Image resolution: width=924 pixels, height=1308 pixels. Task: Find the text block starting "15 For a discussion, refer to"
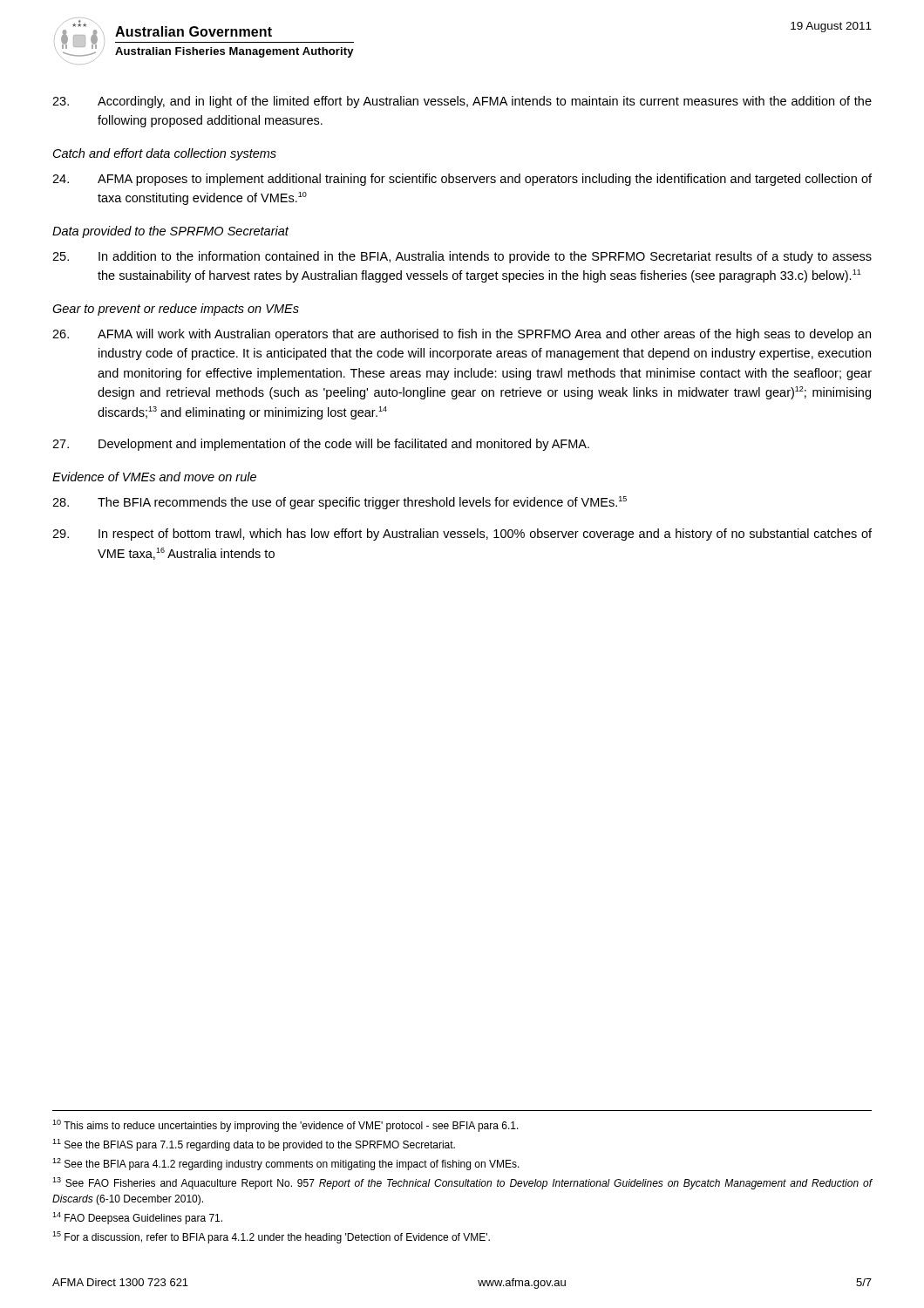pyautogui.click(x=271, y=1237)
